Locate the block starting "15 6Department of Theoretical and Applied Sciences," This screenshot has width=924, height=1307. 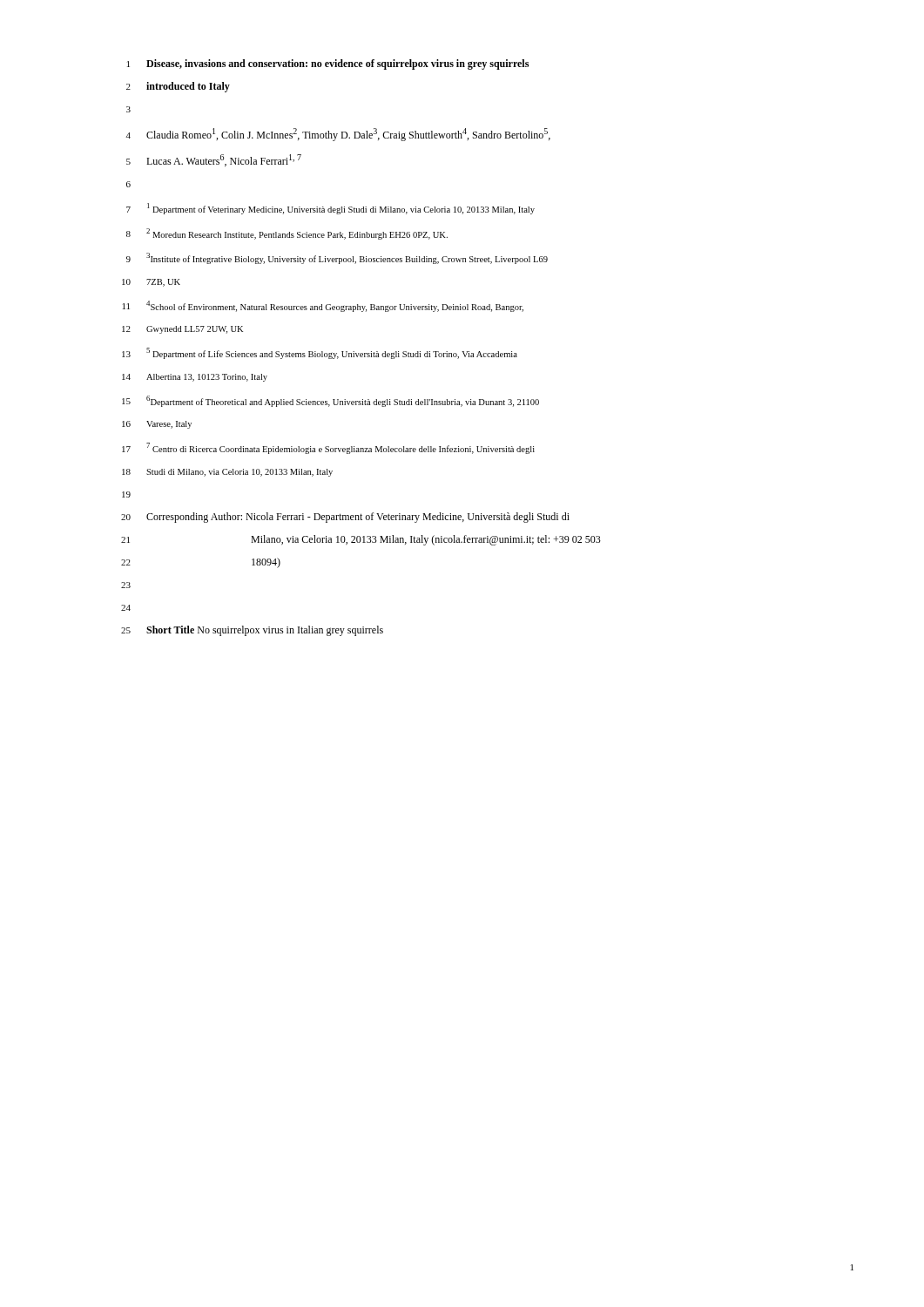[475, 400]
